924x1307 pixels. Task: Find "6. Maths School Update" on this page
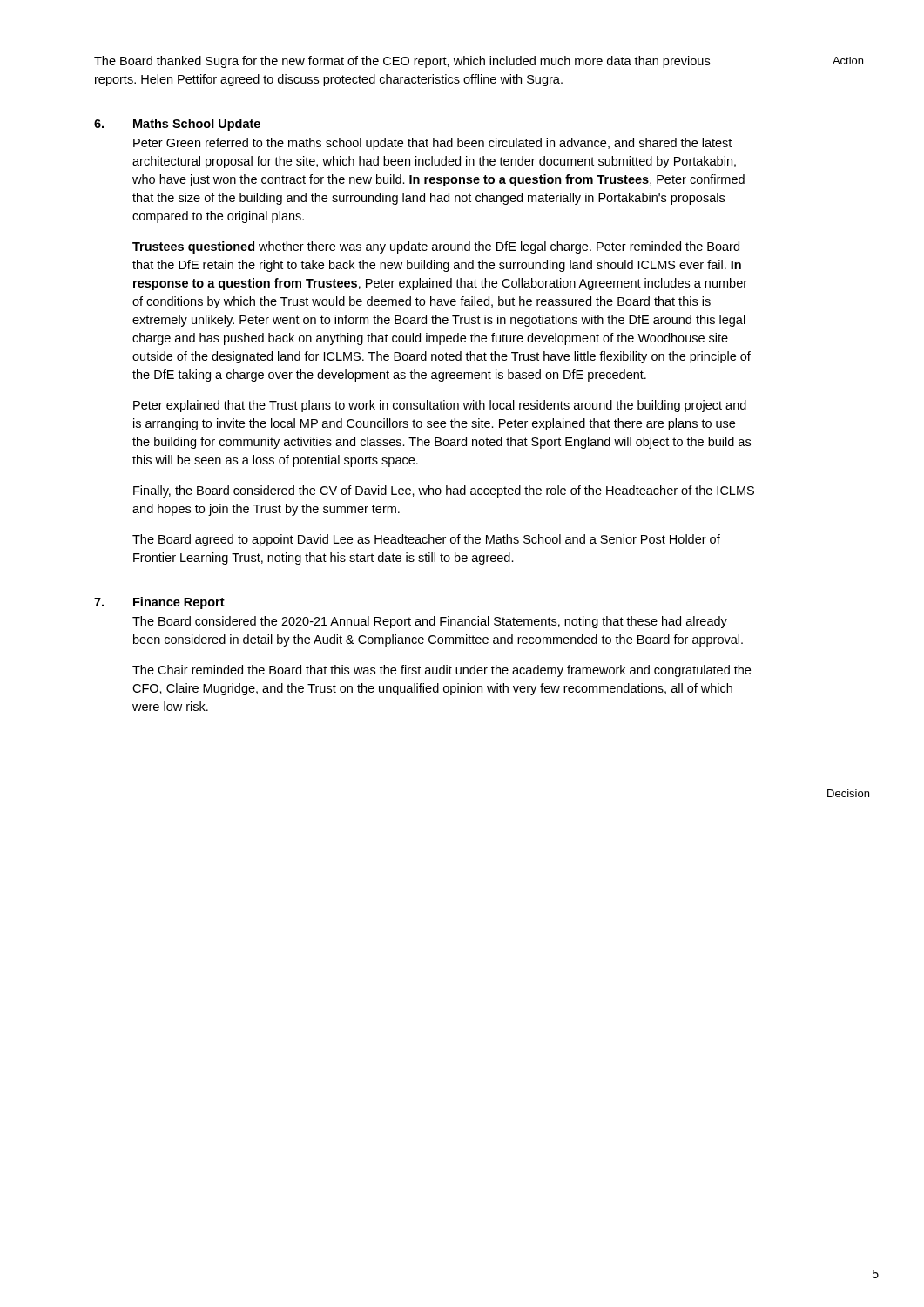pos(177,124)
